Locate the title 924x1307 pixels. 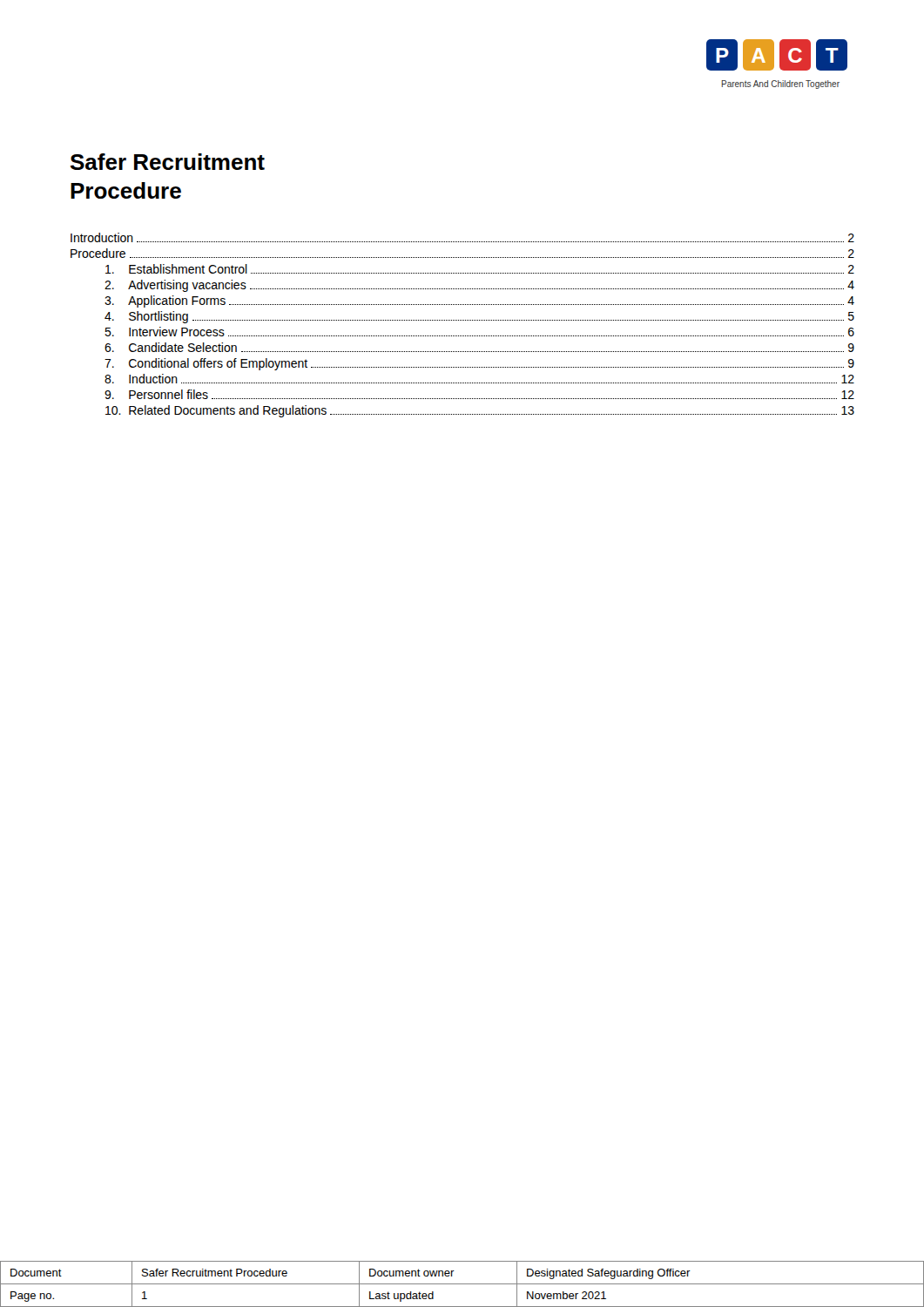462,176
